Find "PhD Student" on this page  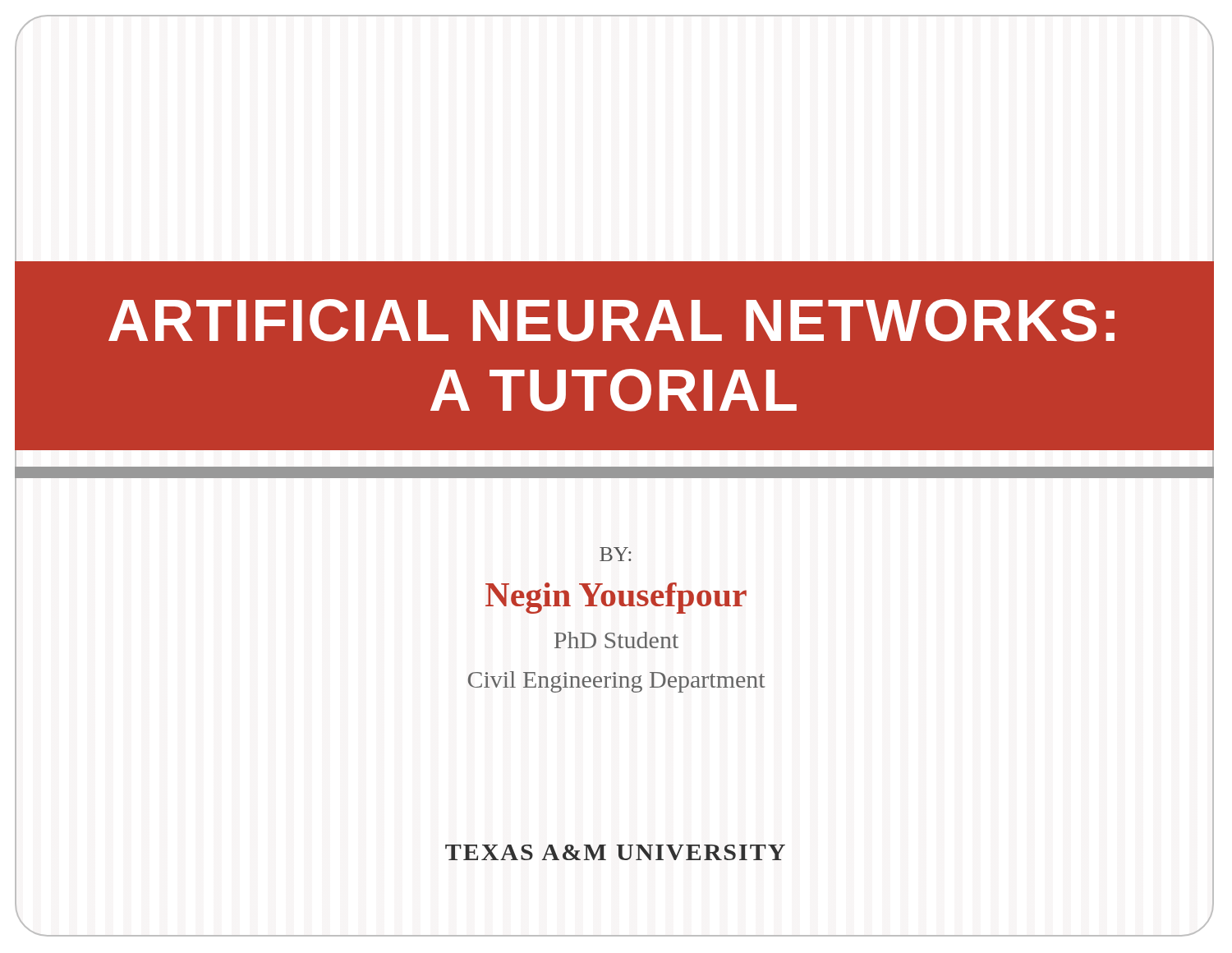pos(616,640)
